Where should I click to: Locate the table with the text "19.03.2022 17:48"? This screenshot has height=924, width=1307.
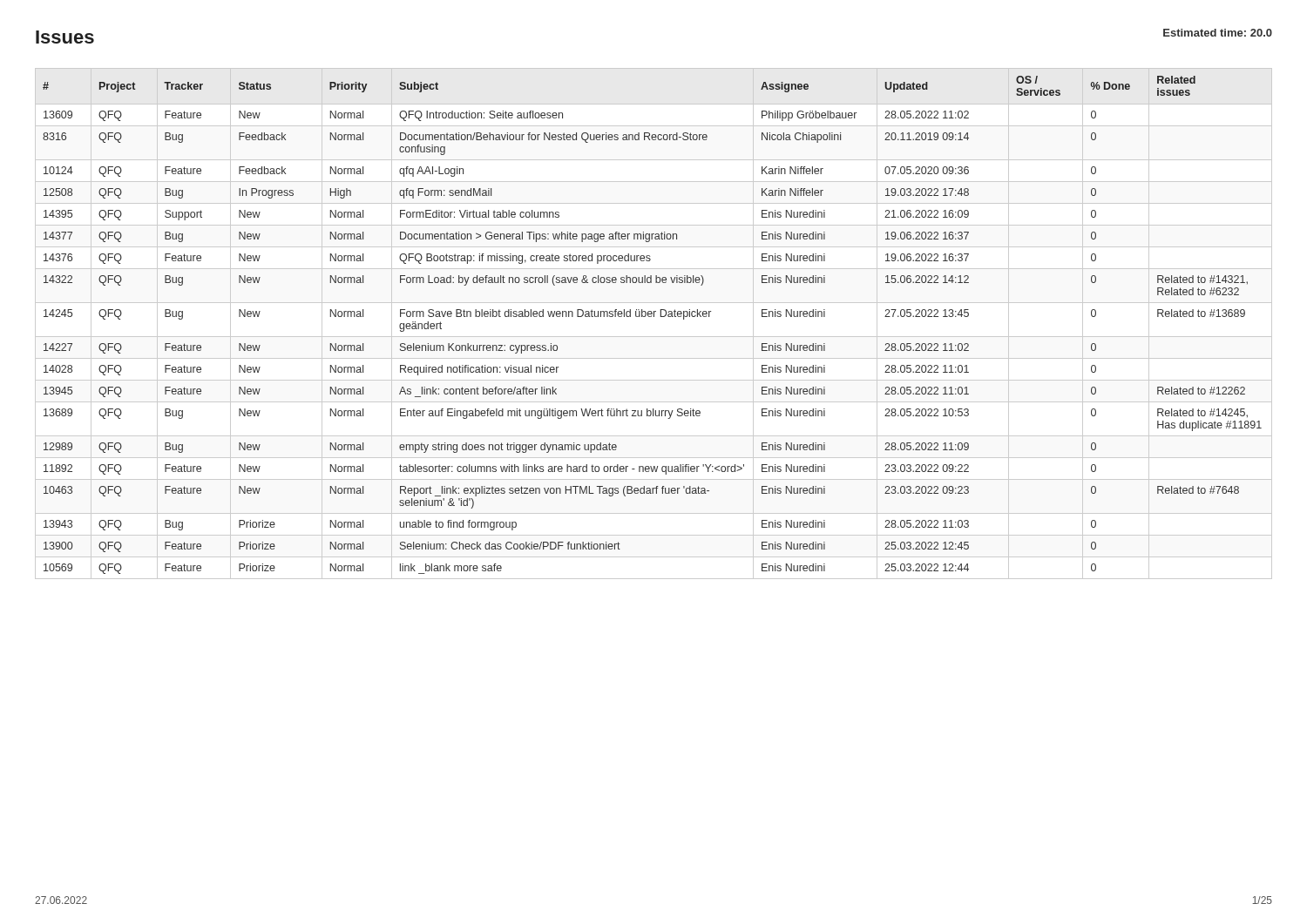[654, 324]
